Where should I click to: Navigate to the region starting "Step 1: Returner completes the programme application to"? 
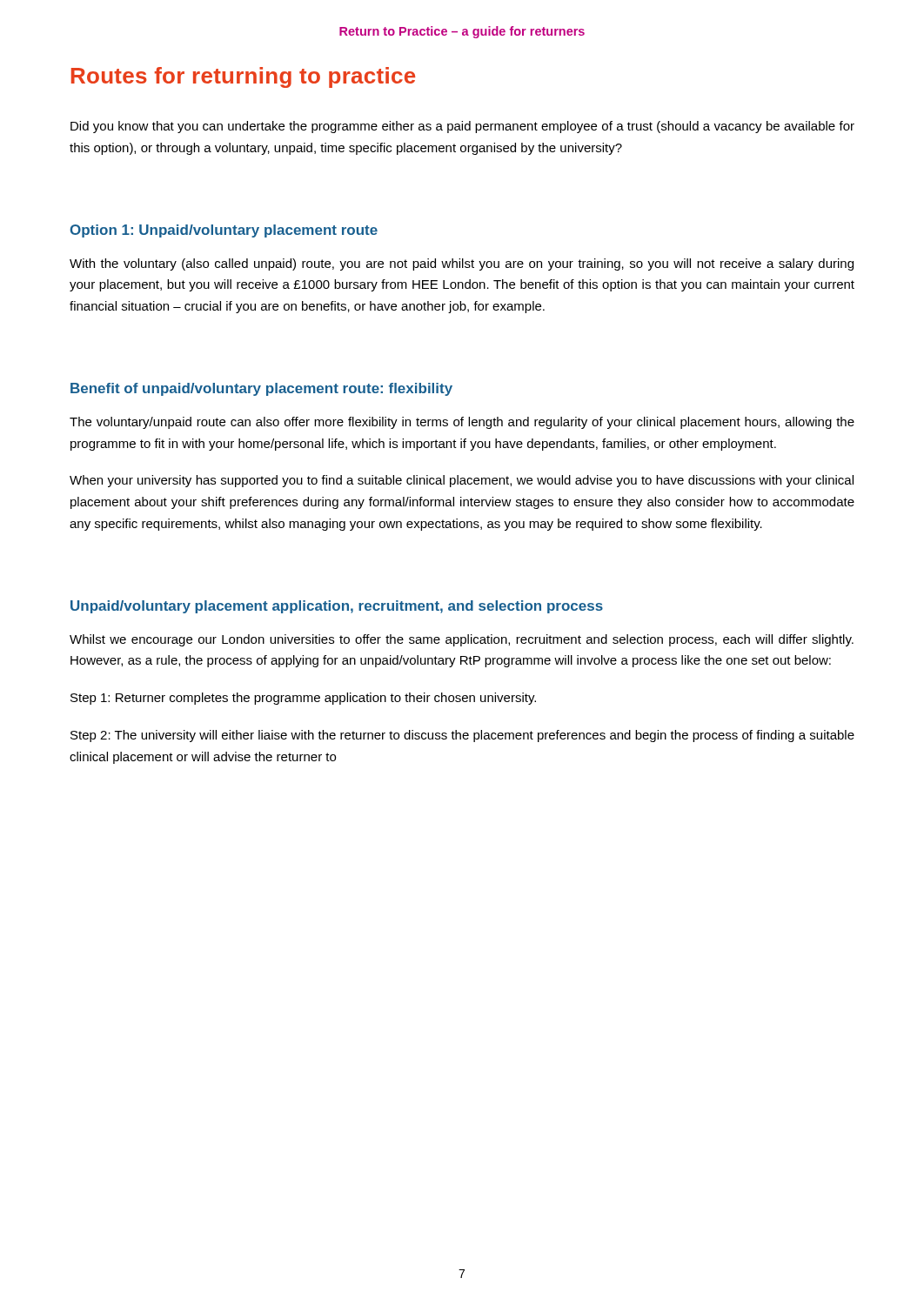[x=303, y=697]
